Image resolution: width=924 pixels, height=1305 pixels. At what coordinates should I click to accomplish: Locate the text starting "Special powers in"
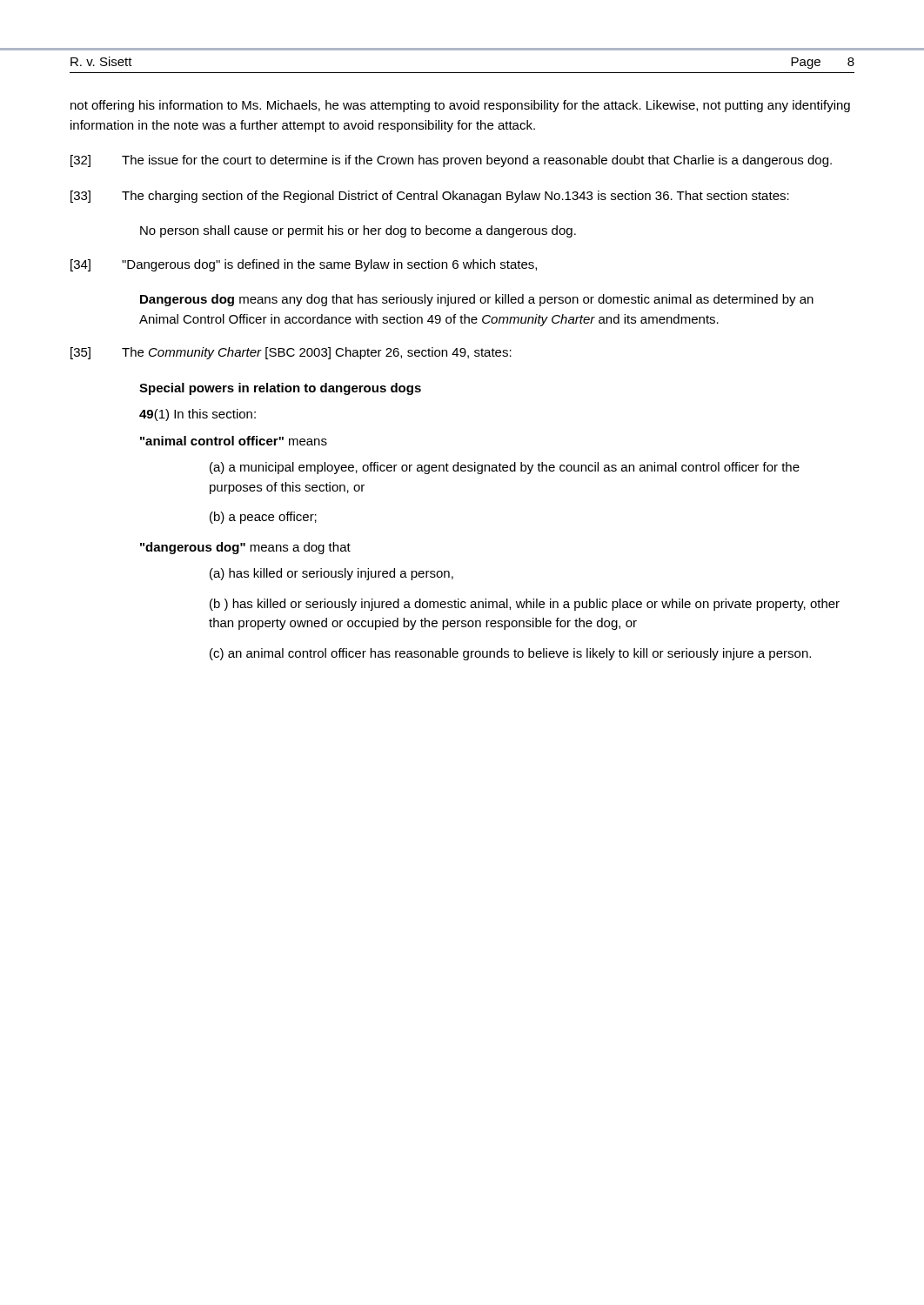[280, 387]
